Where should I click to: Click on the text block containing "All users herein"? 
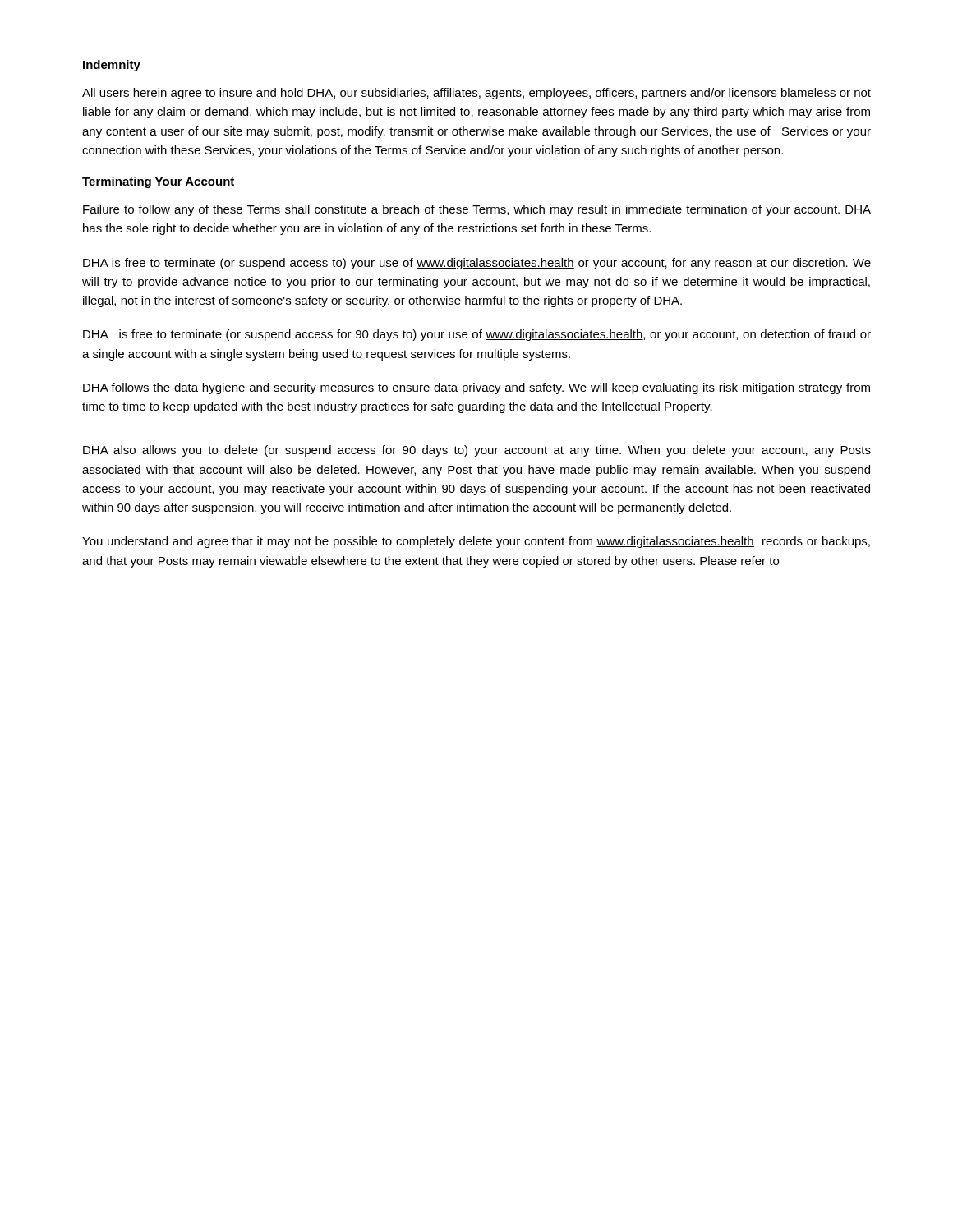tap(476, 121)
